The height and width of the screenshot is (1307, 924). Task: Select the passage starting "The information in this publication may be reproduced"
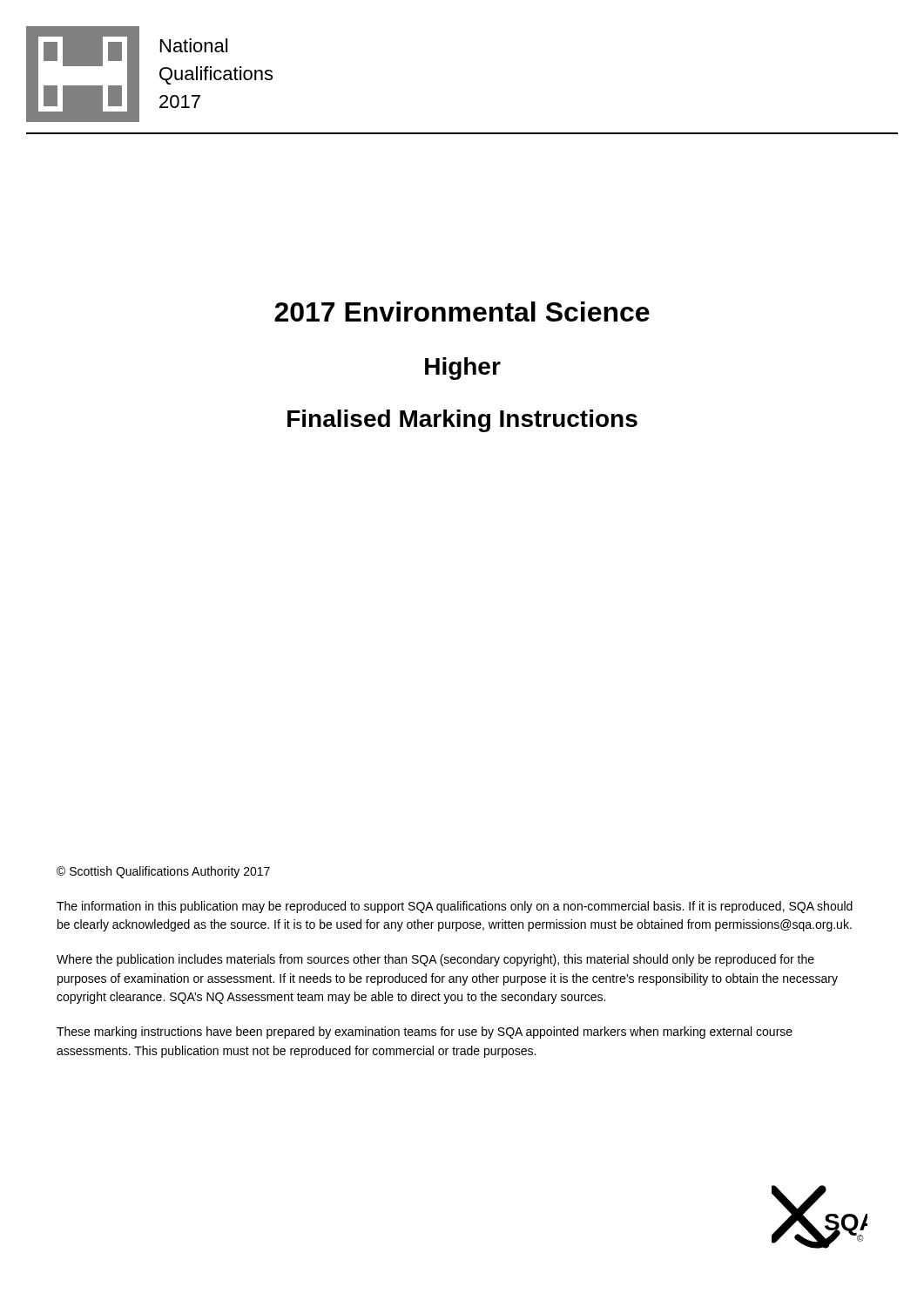click(462, 916)
